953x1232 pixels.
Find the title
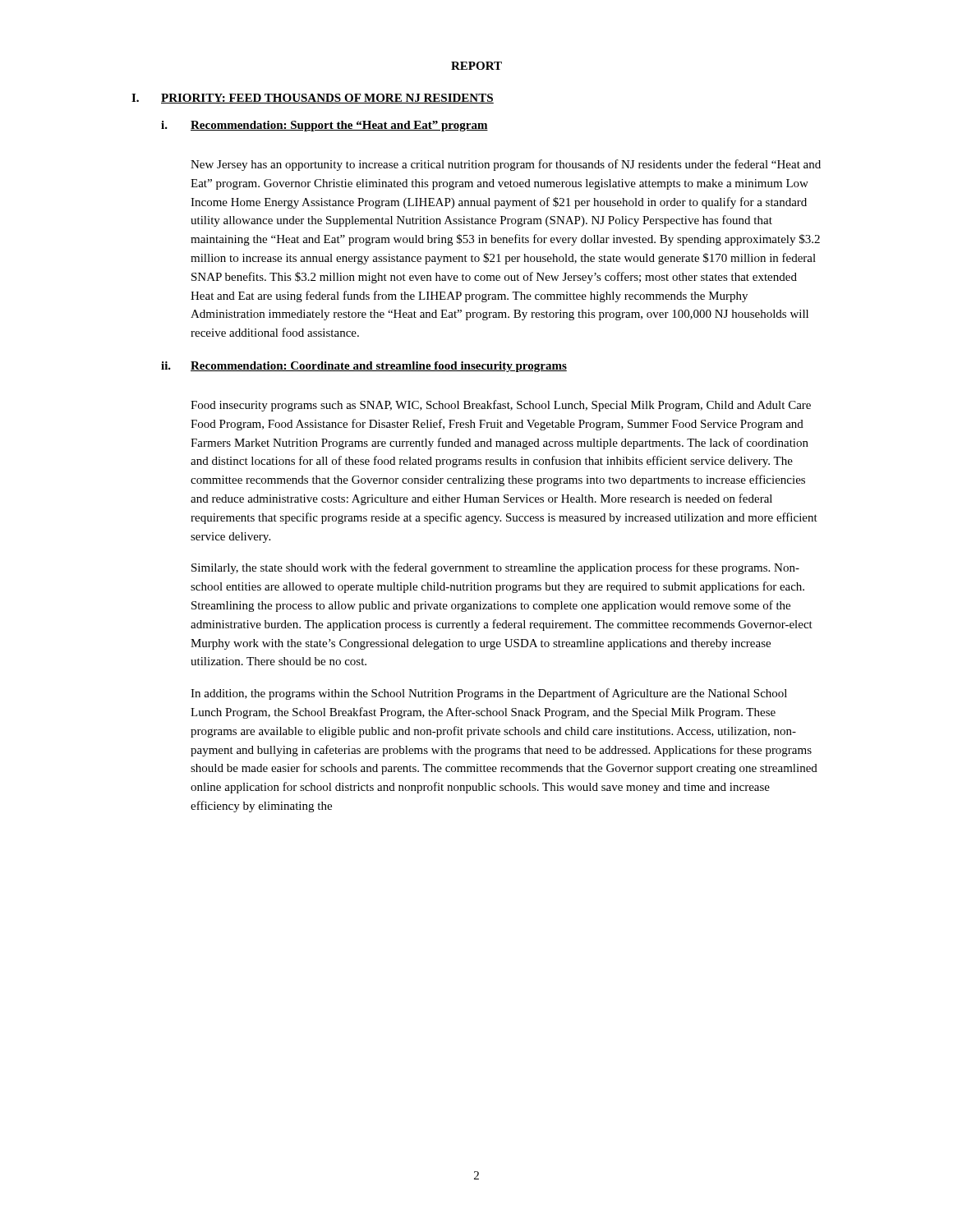(x=476, y=66)
